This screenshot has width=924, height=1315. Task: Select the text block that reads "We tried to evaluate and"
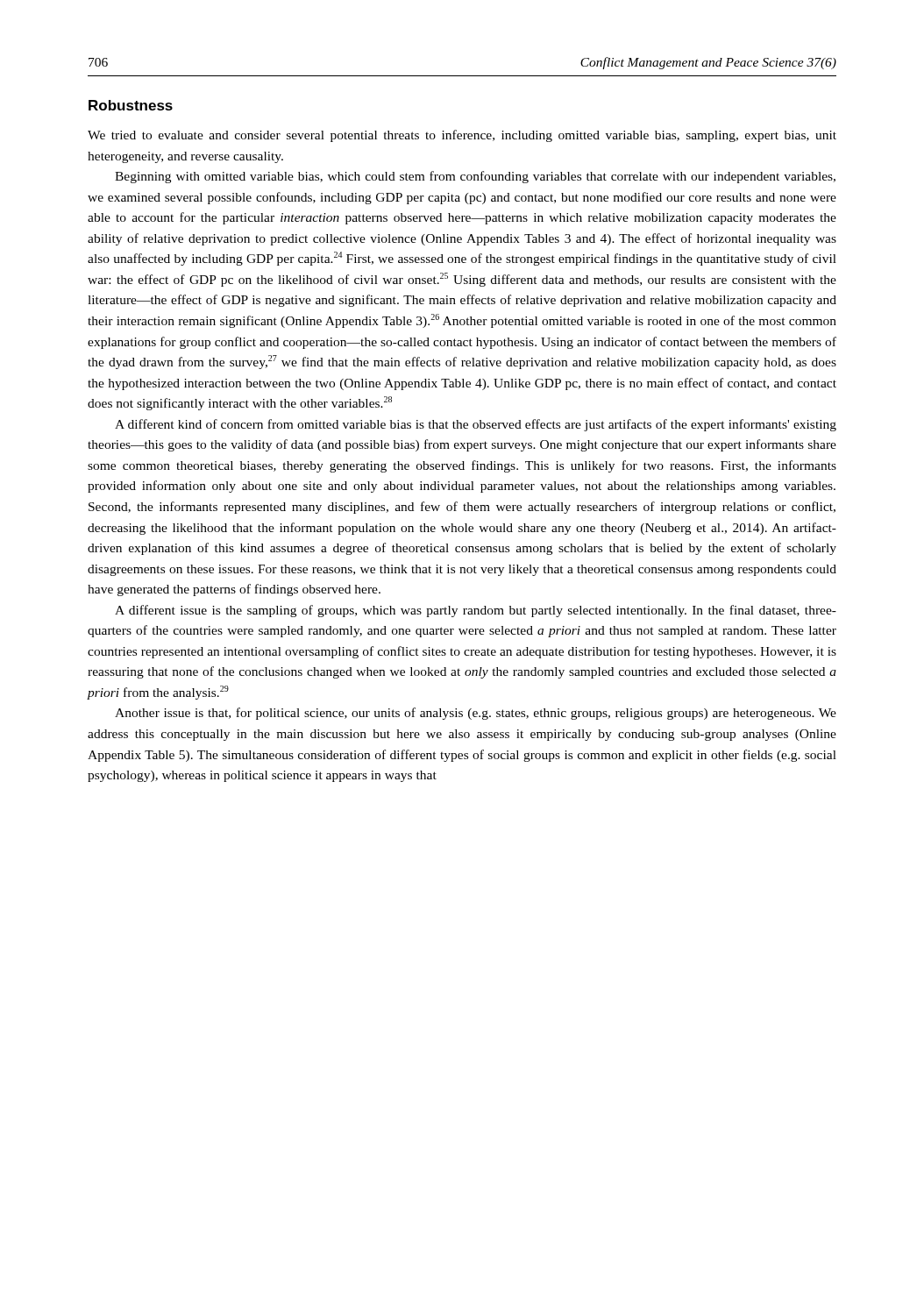pyautogui.click(x=462, y=455)
